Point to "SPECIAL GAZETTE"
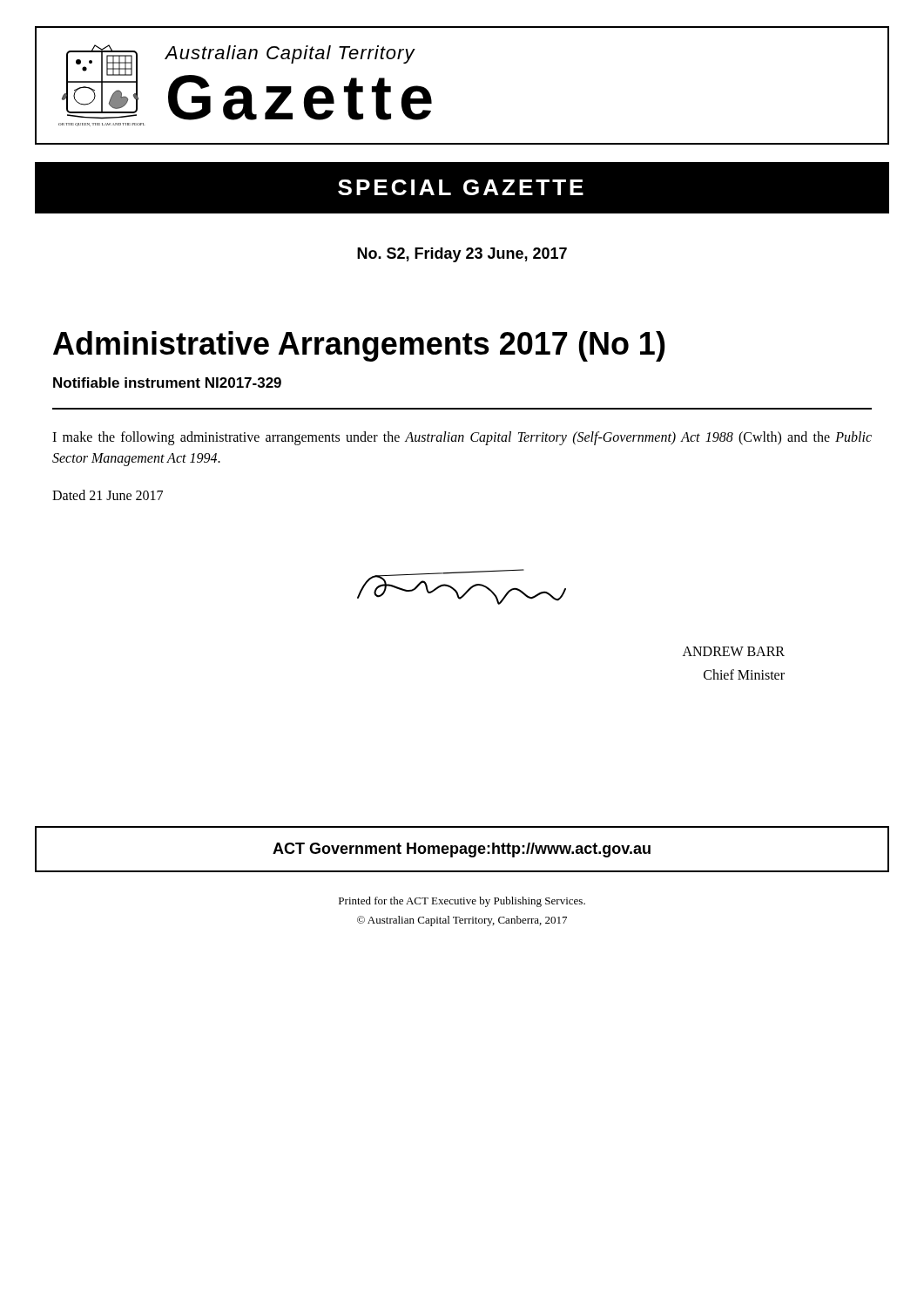Viewport: 924px width, 1307px height. pos(462,187)
